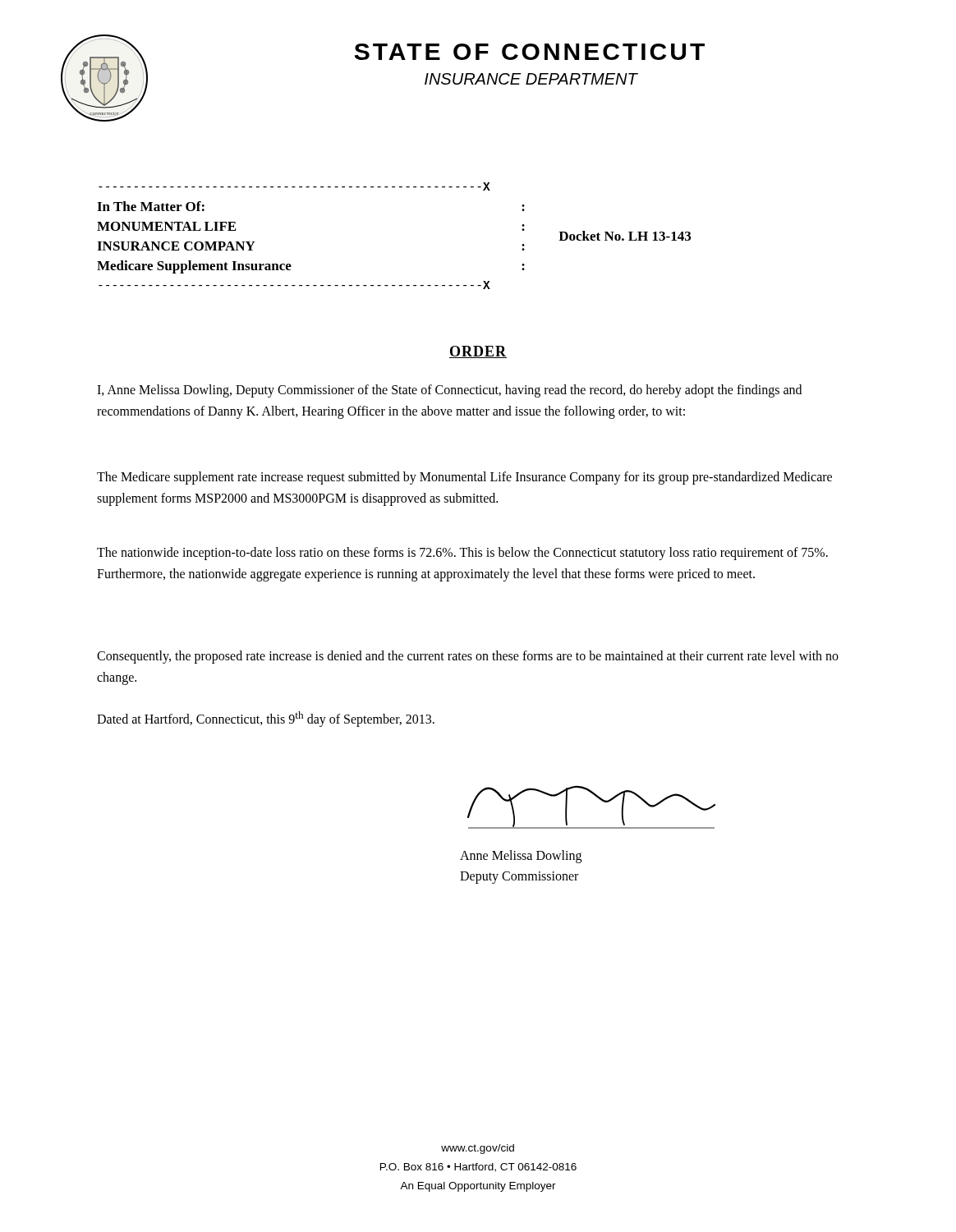Point to the block starting "The nationwide inception-to-date loss ratio on these"

[x=478, y=563]
